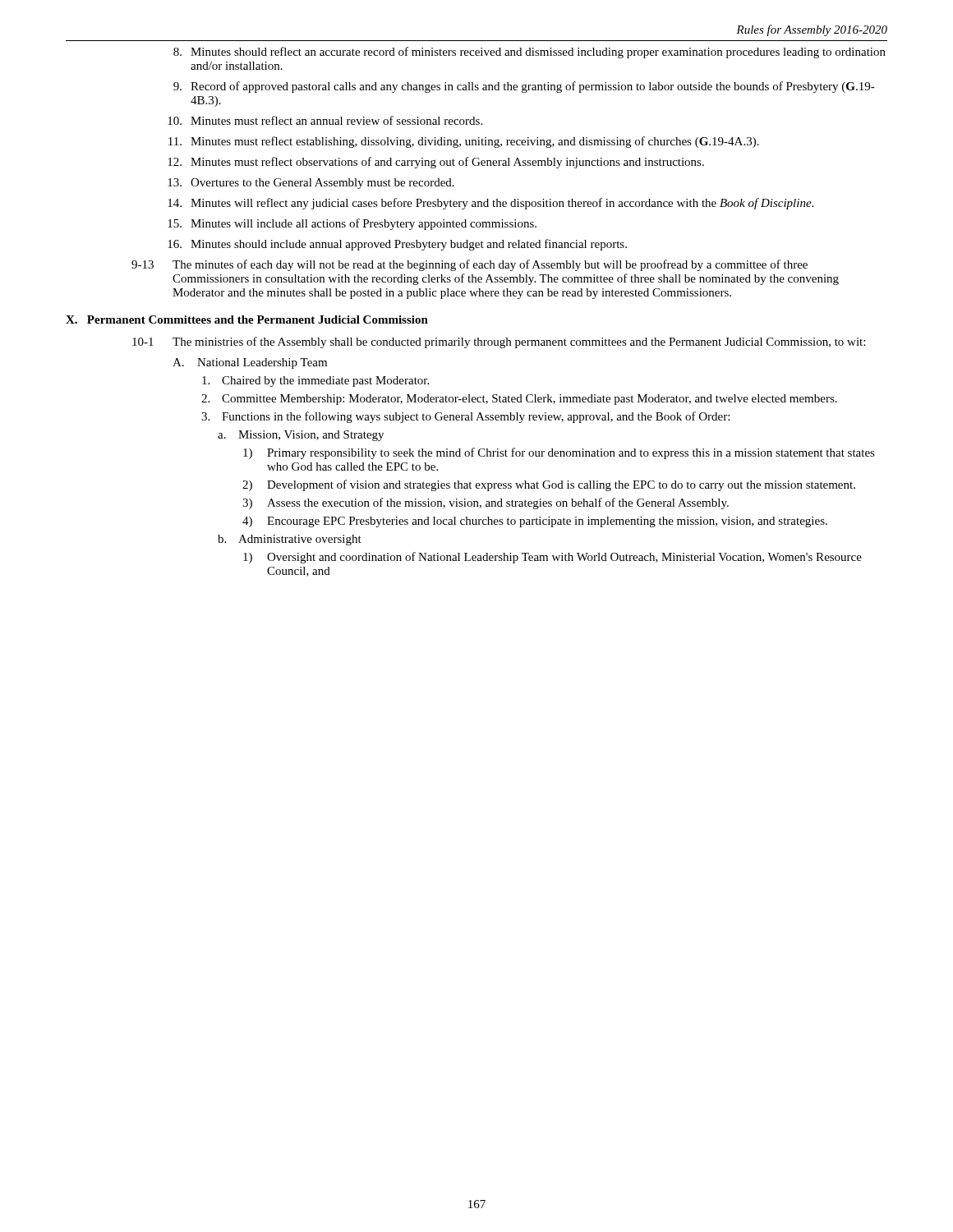Click the passage that begins "10-1 The ministries"

(509, 342)
